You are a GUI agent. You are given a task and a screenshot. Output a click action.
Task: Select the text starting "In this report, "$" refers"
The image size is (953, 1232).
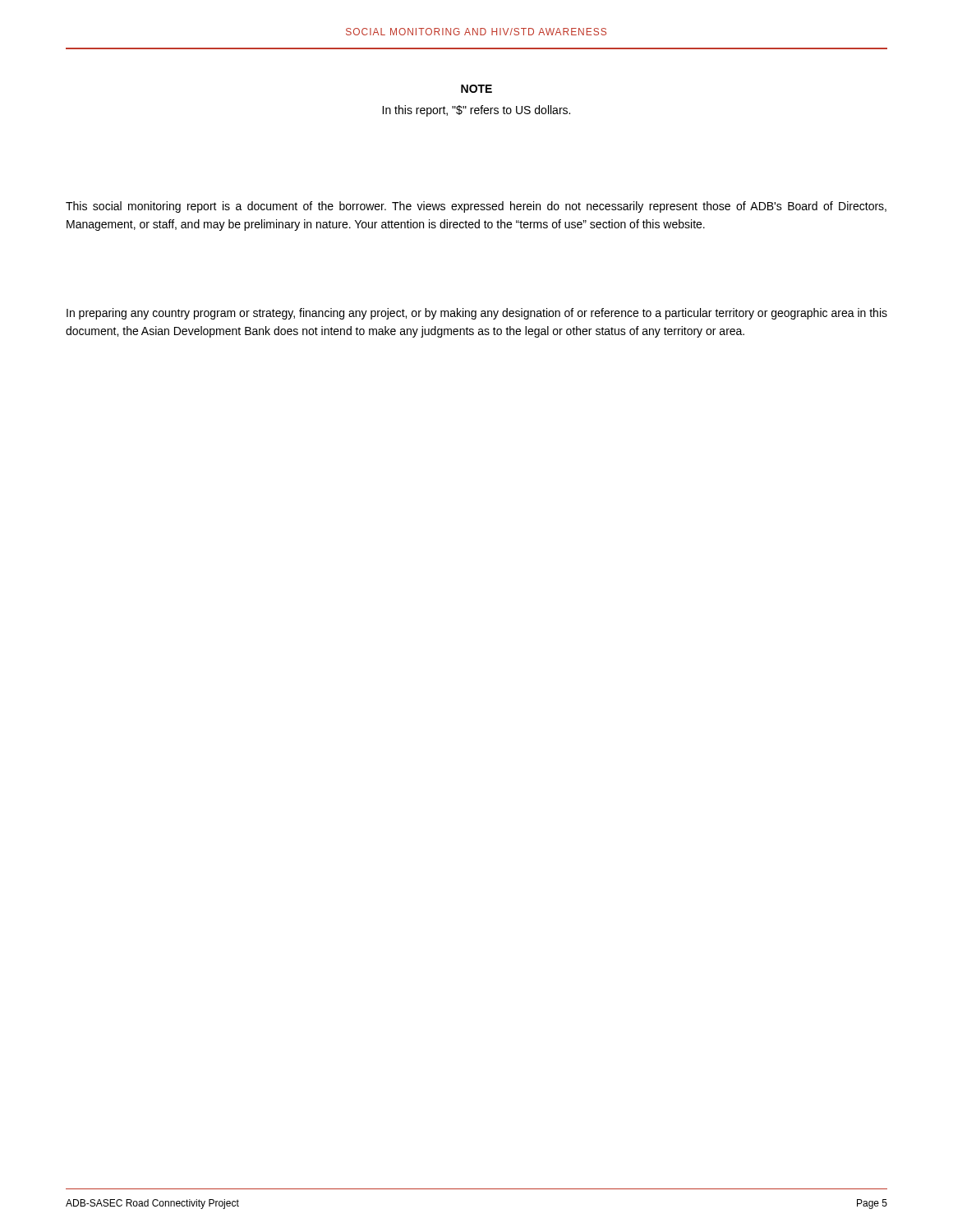(476, 110)
